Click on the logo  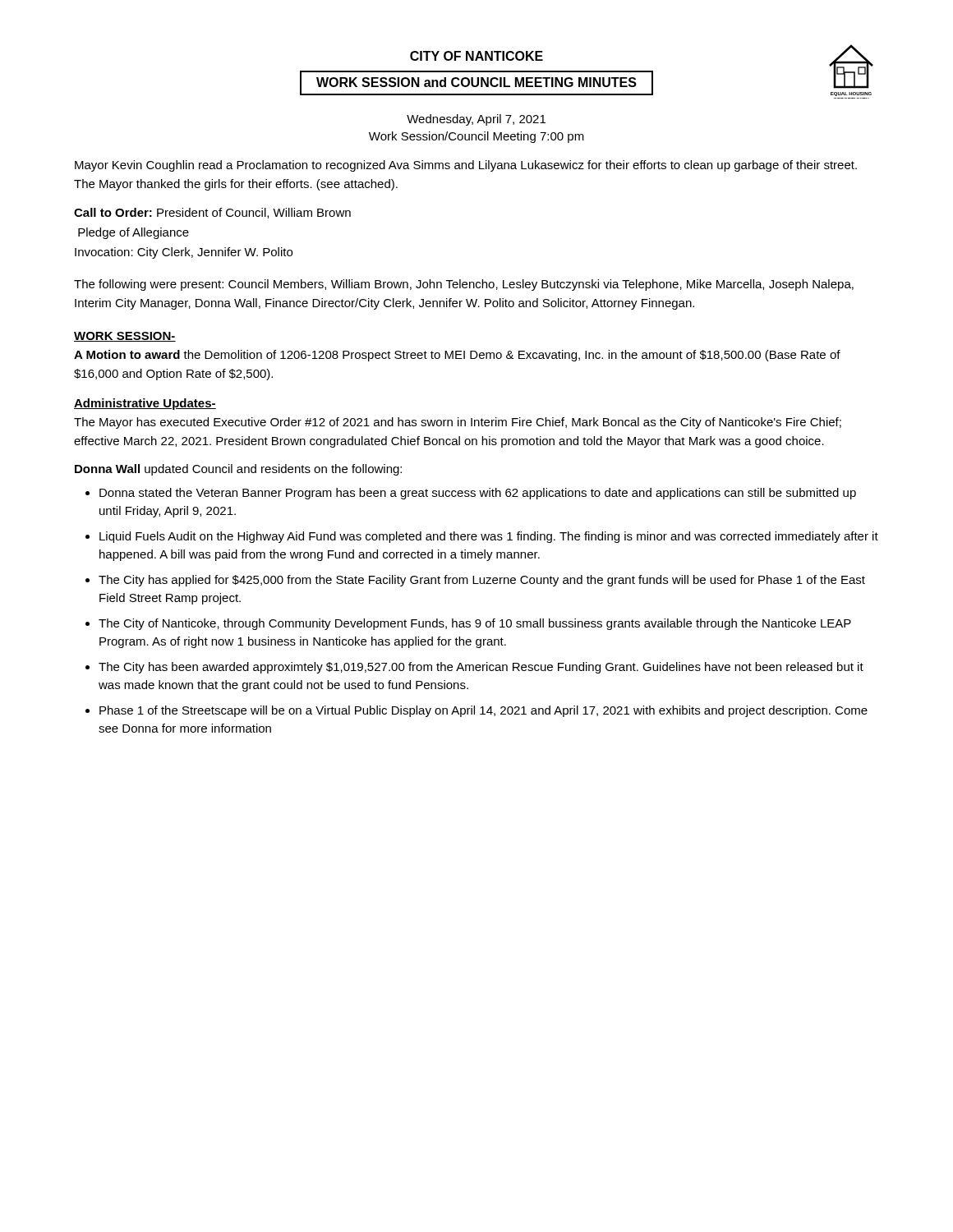tap(851, 70)
